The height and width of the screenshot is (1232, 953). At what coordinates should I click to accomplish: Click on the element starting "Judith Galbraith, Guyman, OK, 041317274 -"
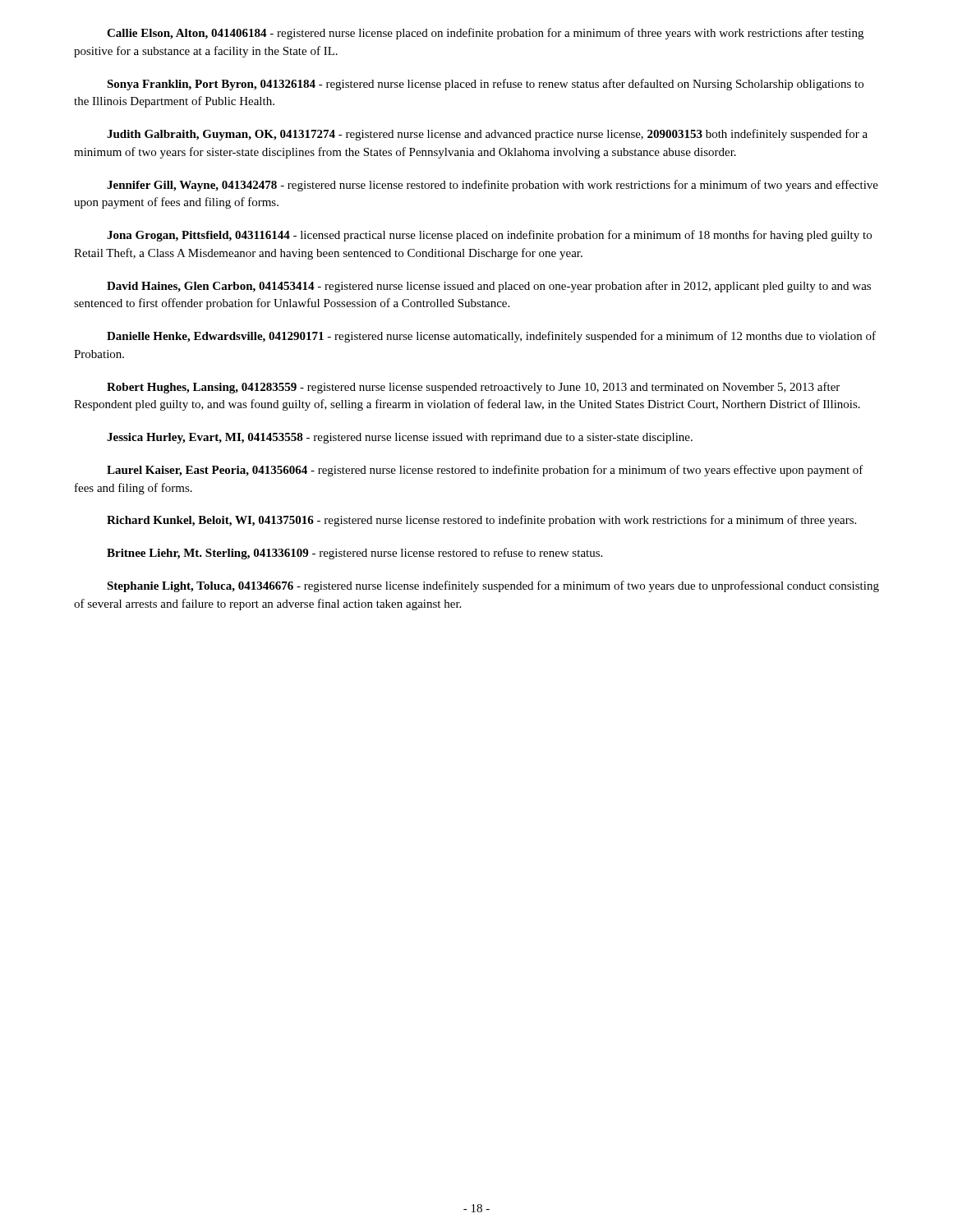pyautogui.click(x=471, y=143)
